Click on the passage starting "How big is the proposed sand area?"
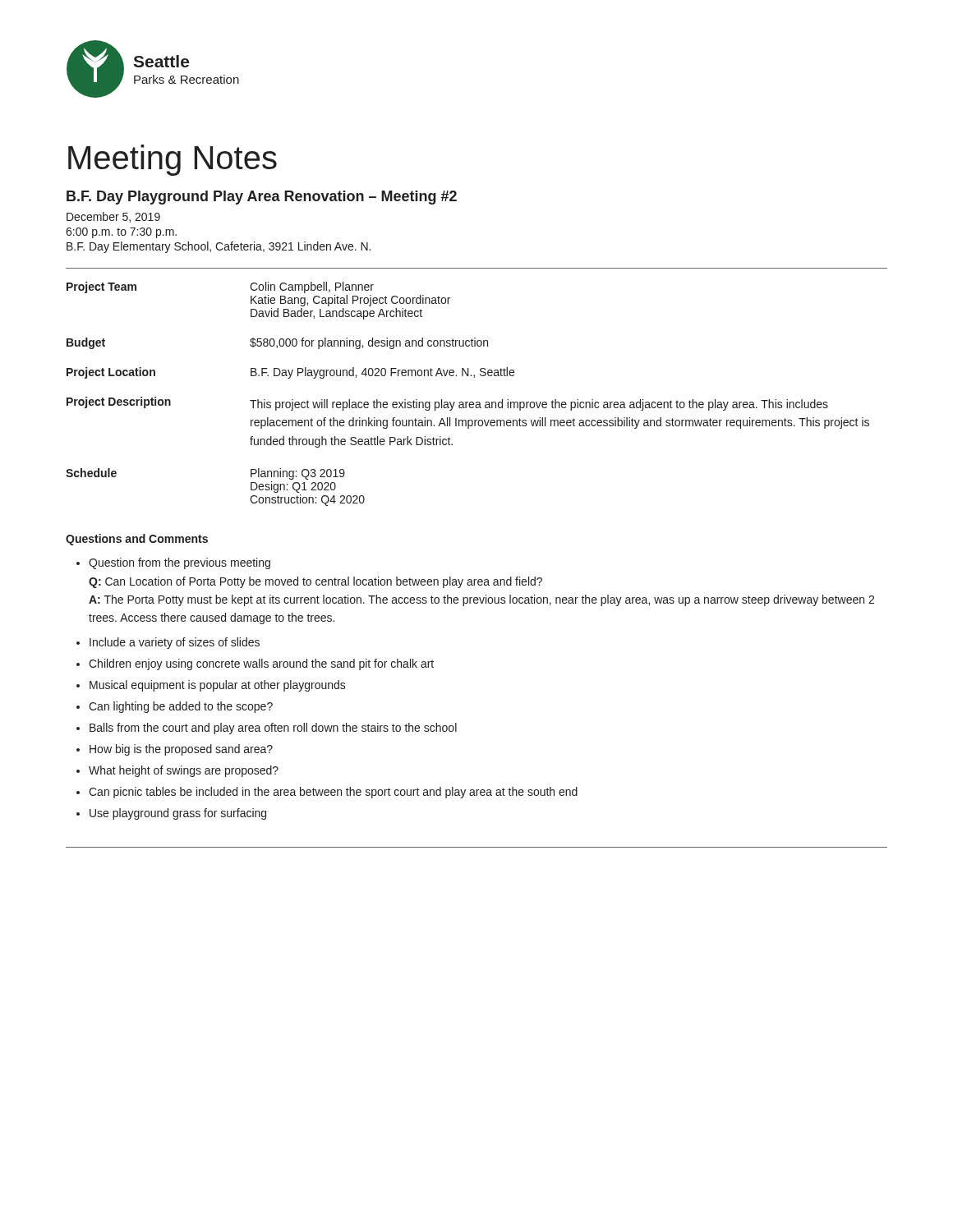This screenshot has height=1232, width=953. tap(181, 749)
